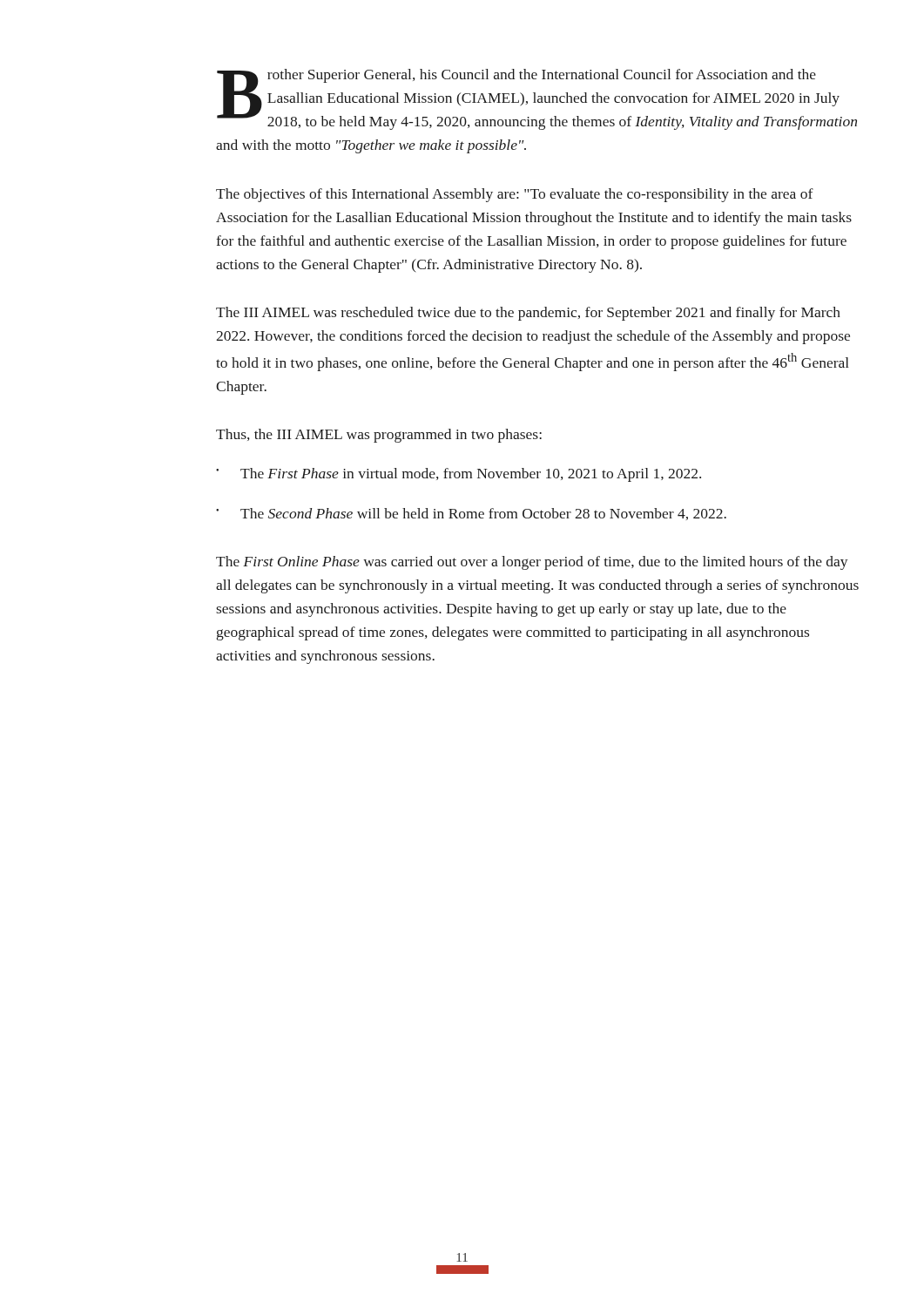This screenshot has height=1307, width=924.
Task: Point to the element starting "The III AIMEL was rescheduled twice due"
Action: click(533, 349)
